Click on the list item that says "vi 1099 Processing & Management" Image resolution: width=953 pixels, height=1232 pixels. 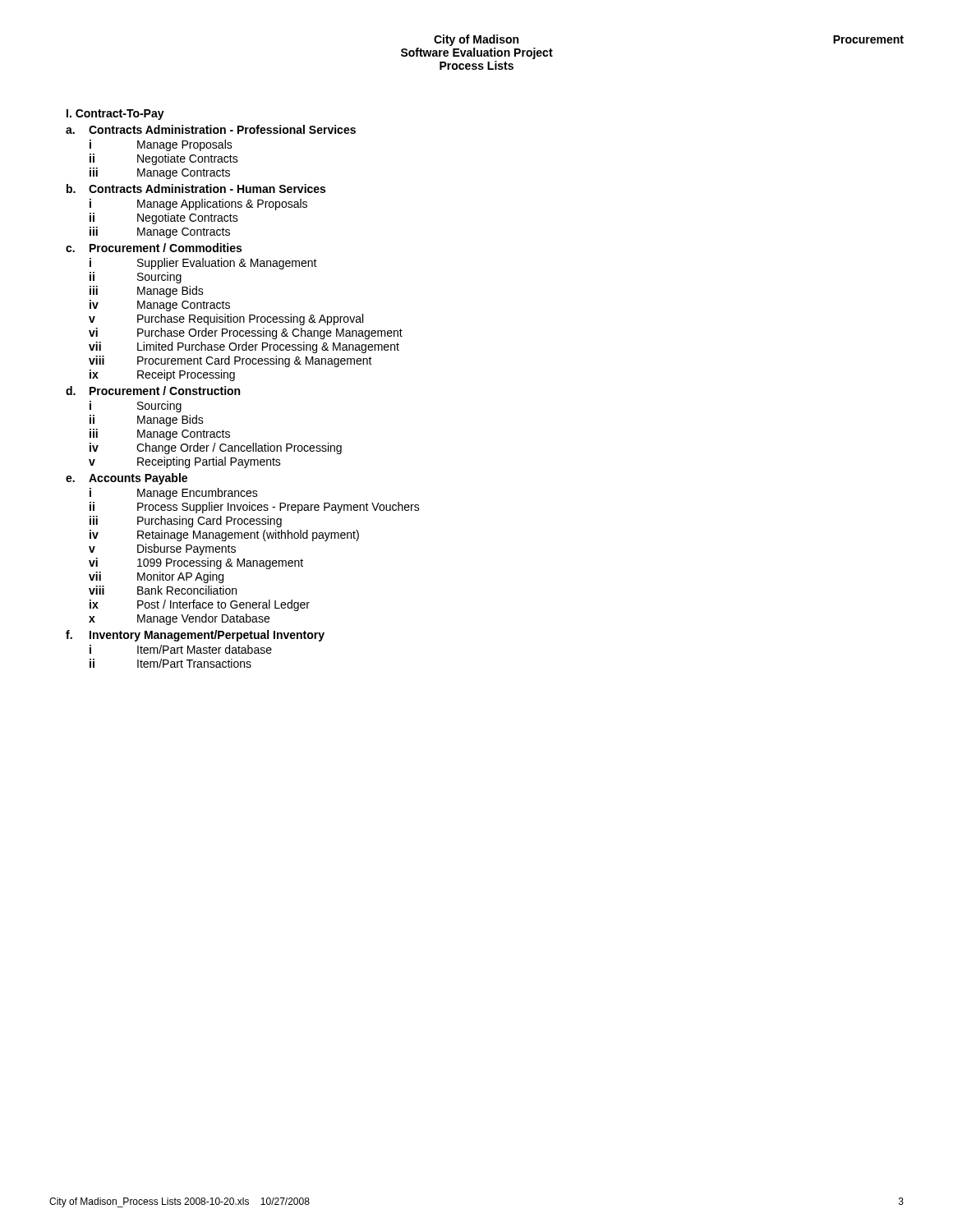click(185, 563)
